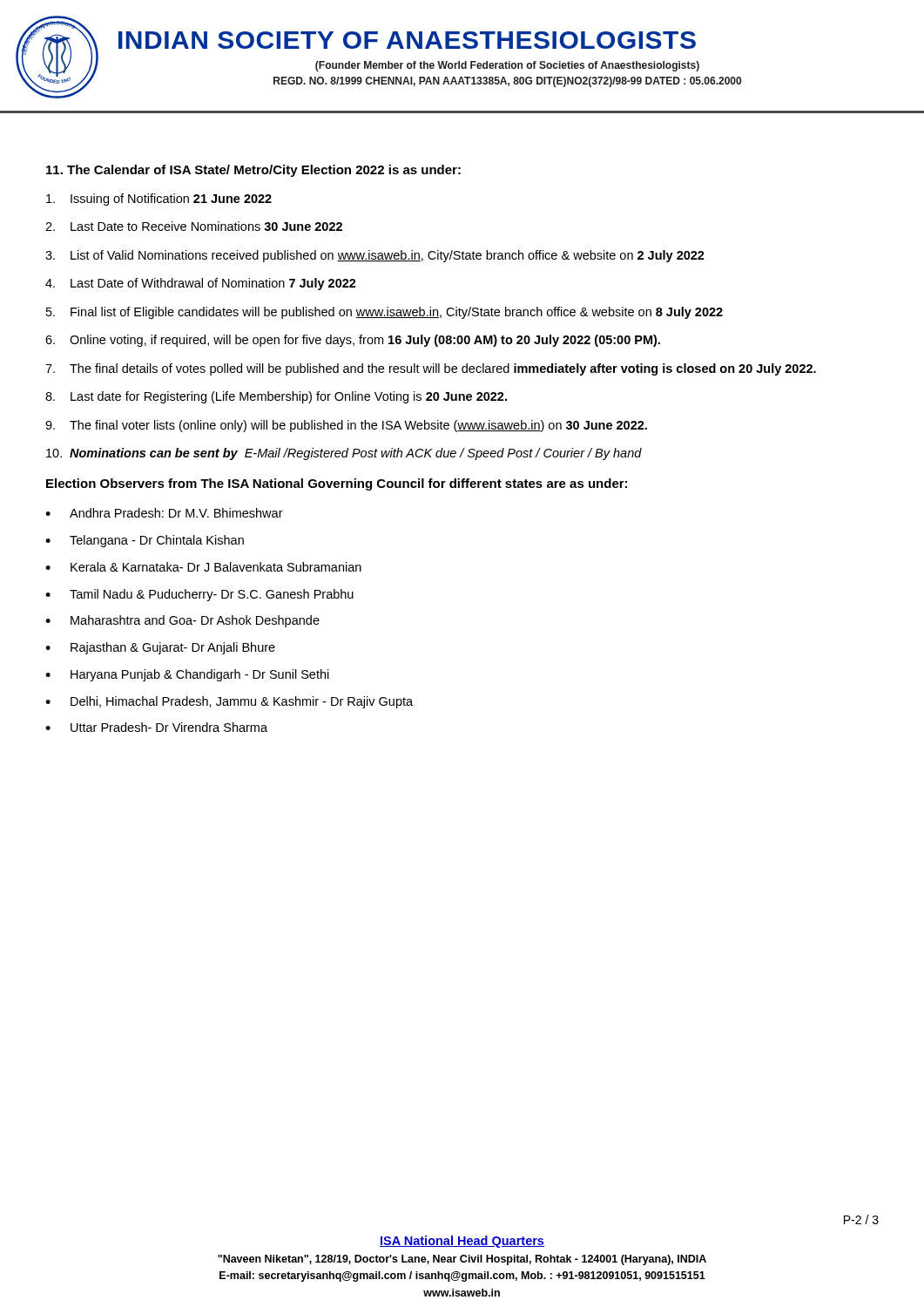Locate the block of text that opens with "2. Last Date"
This screenshot has width=924, height=1307.
click(194, 226)
